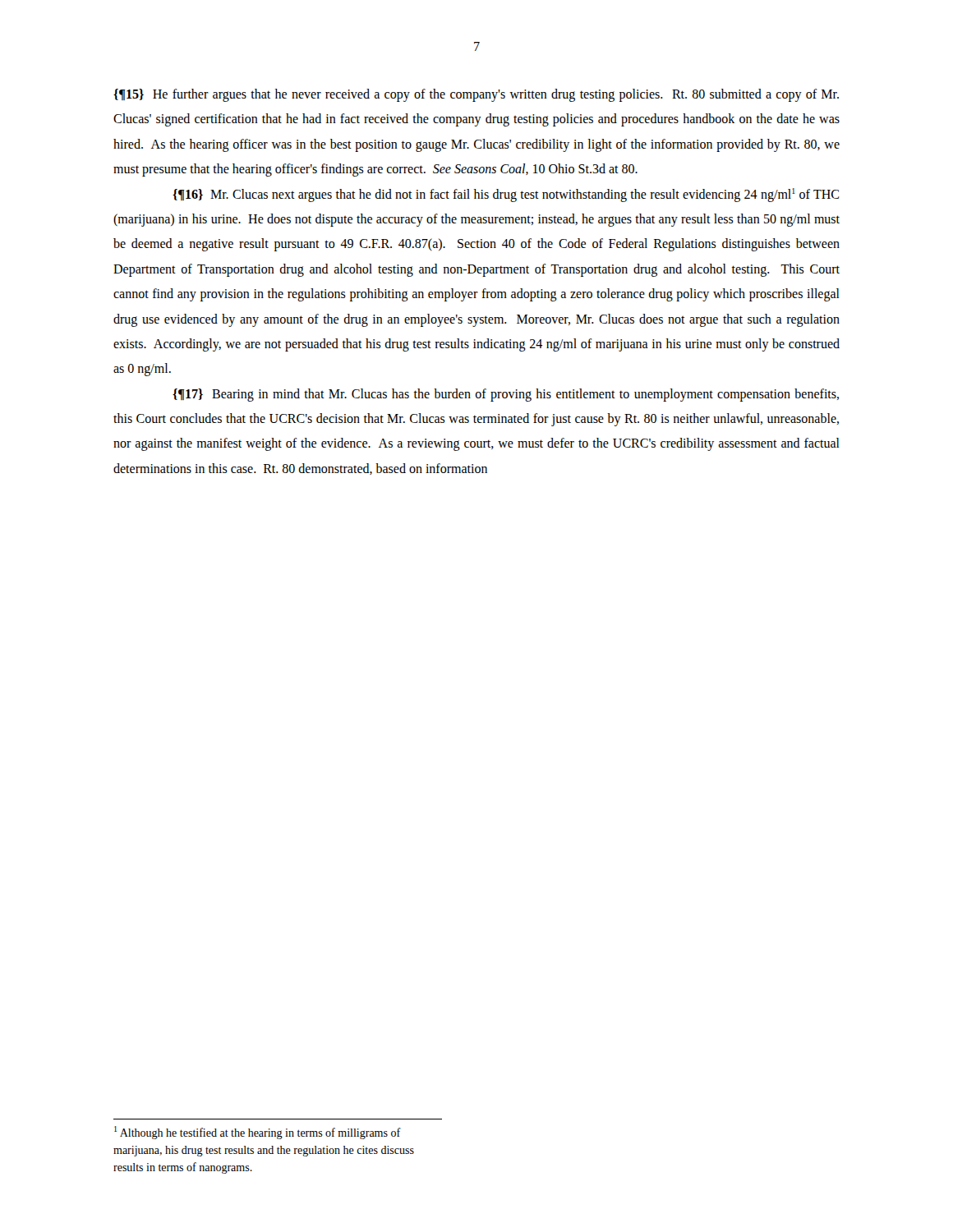953x1232 pixels.
Task: Click on the text starting "{¶16} Mr. Clucas next argues"
Action: [476, 282]
